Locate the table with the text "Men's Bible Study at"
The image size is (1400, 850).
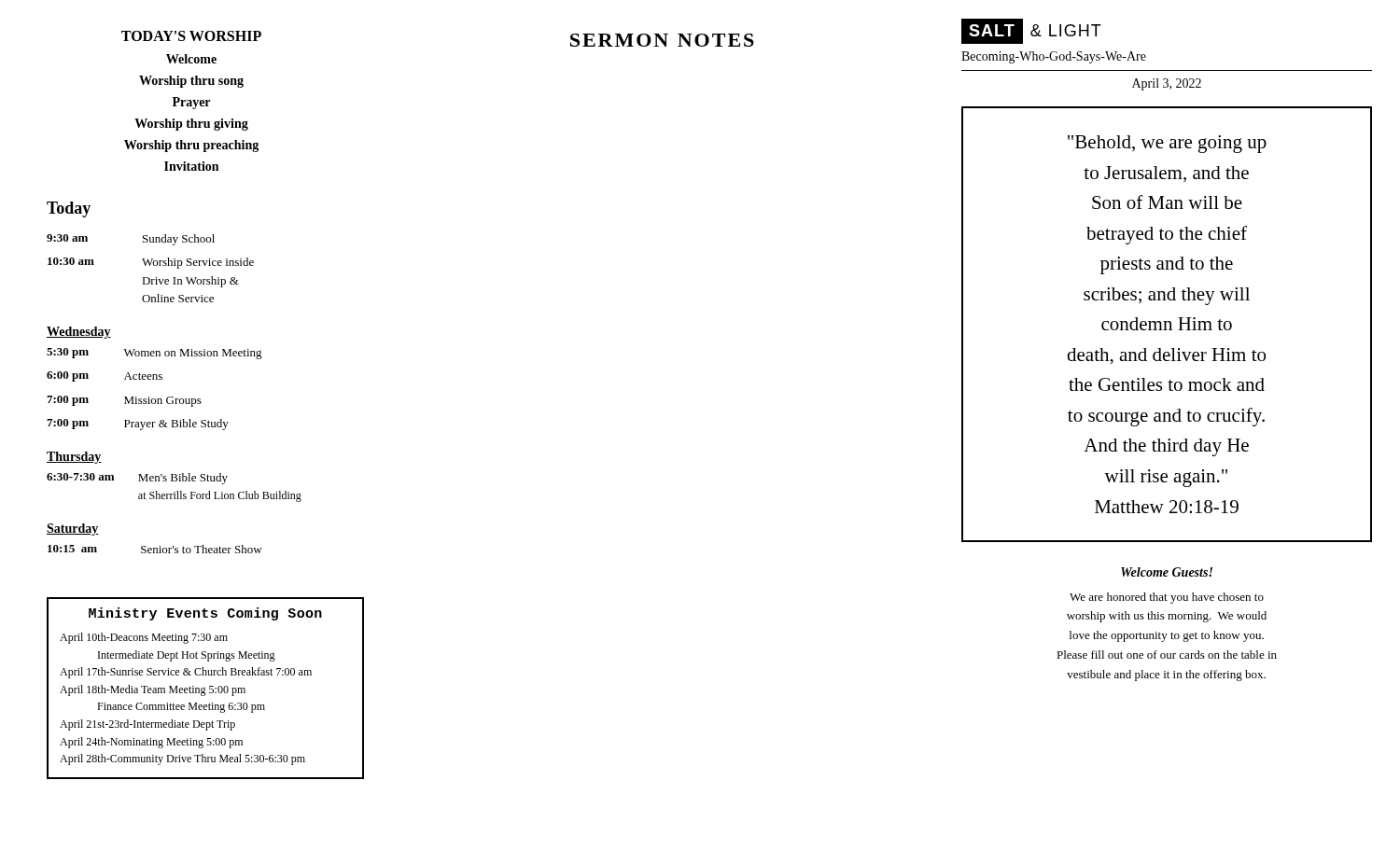191,487
